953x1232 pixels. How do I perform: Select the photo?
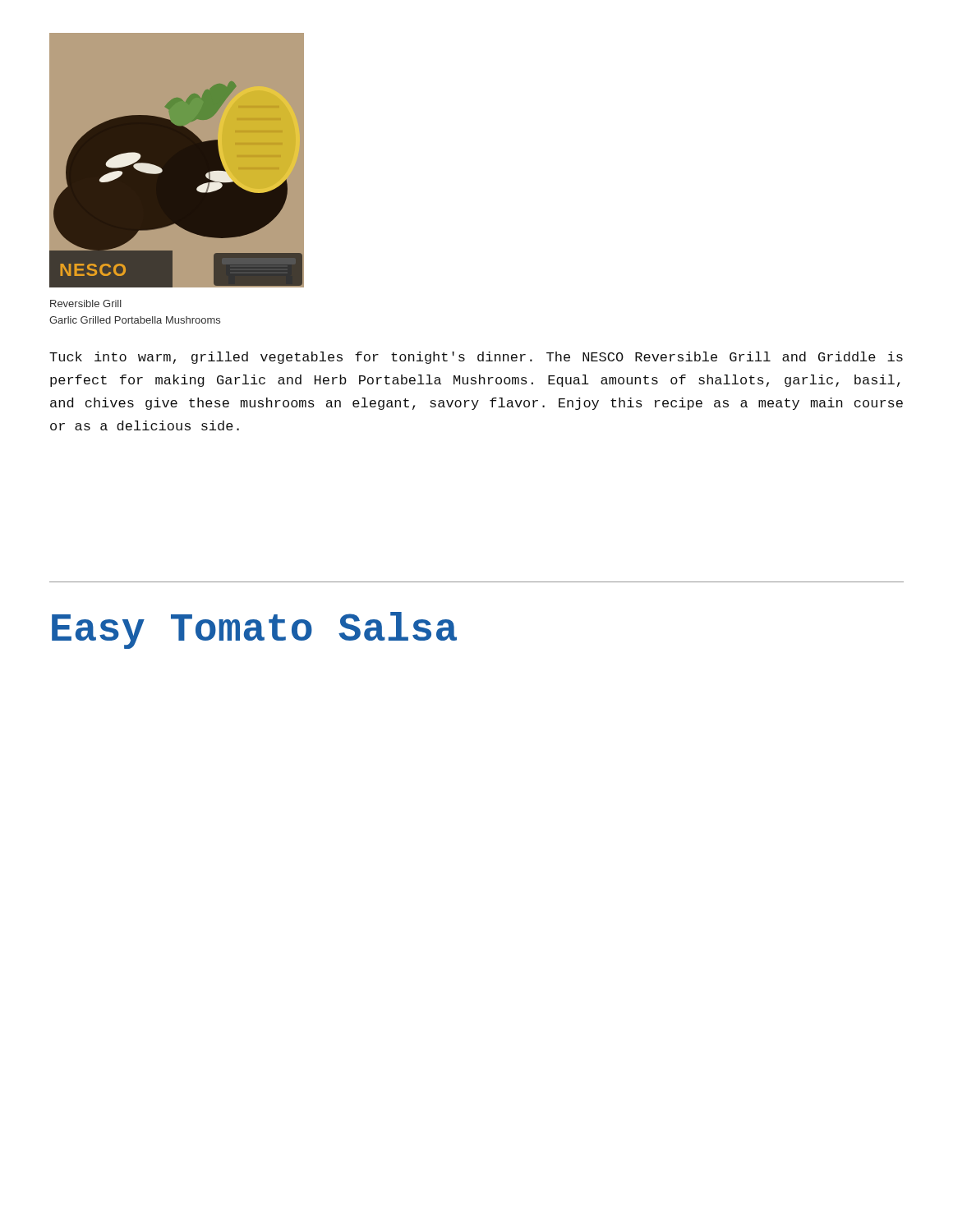(177, 160)
